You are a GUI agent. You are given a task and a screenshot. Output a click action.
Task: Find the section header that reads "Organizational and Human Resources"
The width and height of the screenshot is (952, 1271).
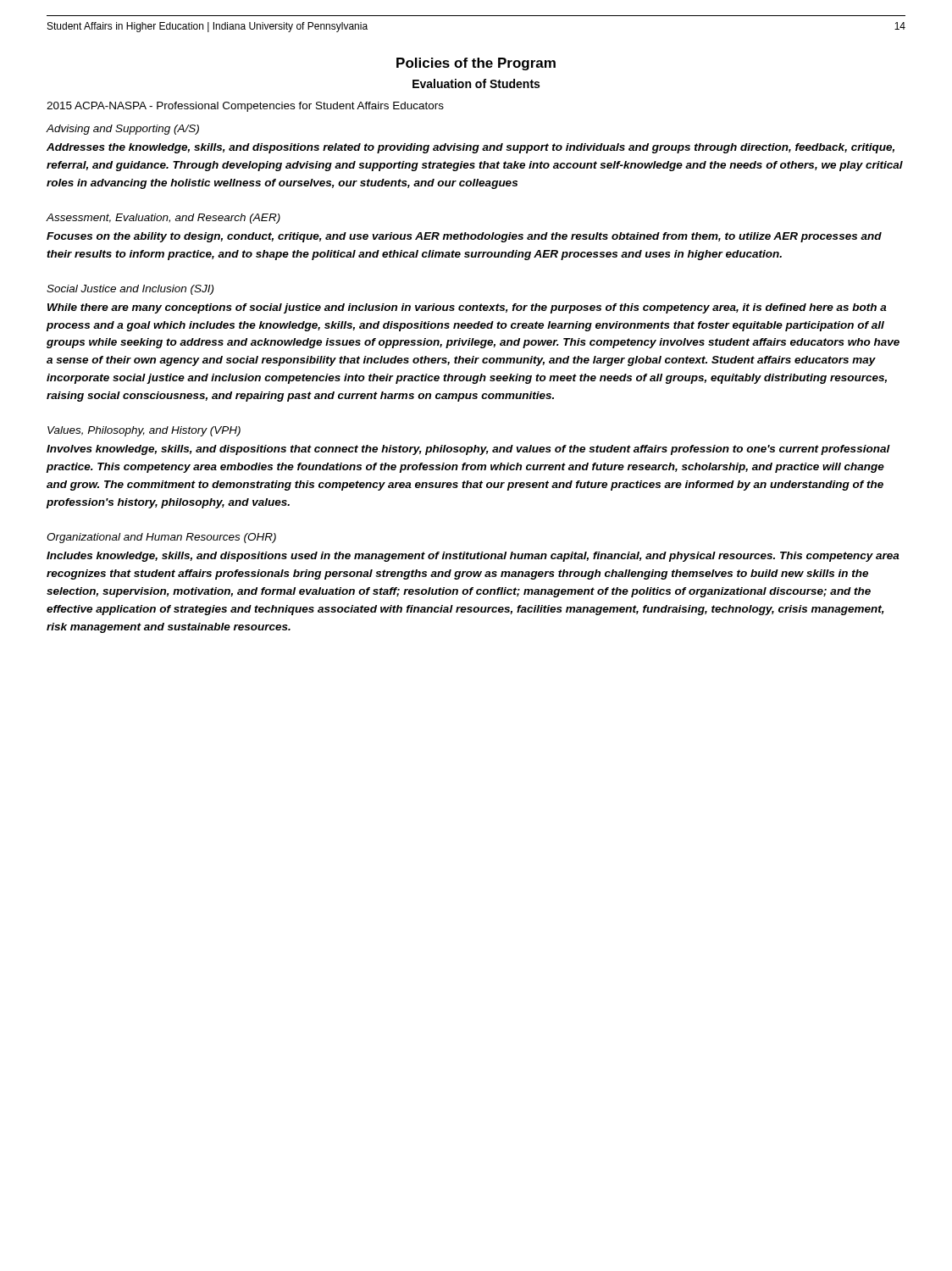point(162,537)
